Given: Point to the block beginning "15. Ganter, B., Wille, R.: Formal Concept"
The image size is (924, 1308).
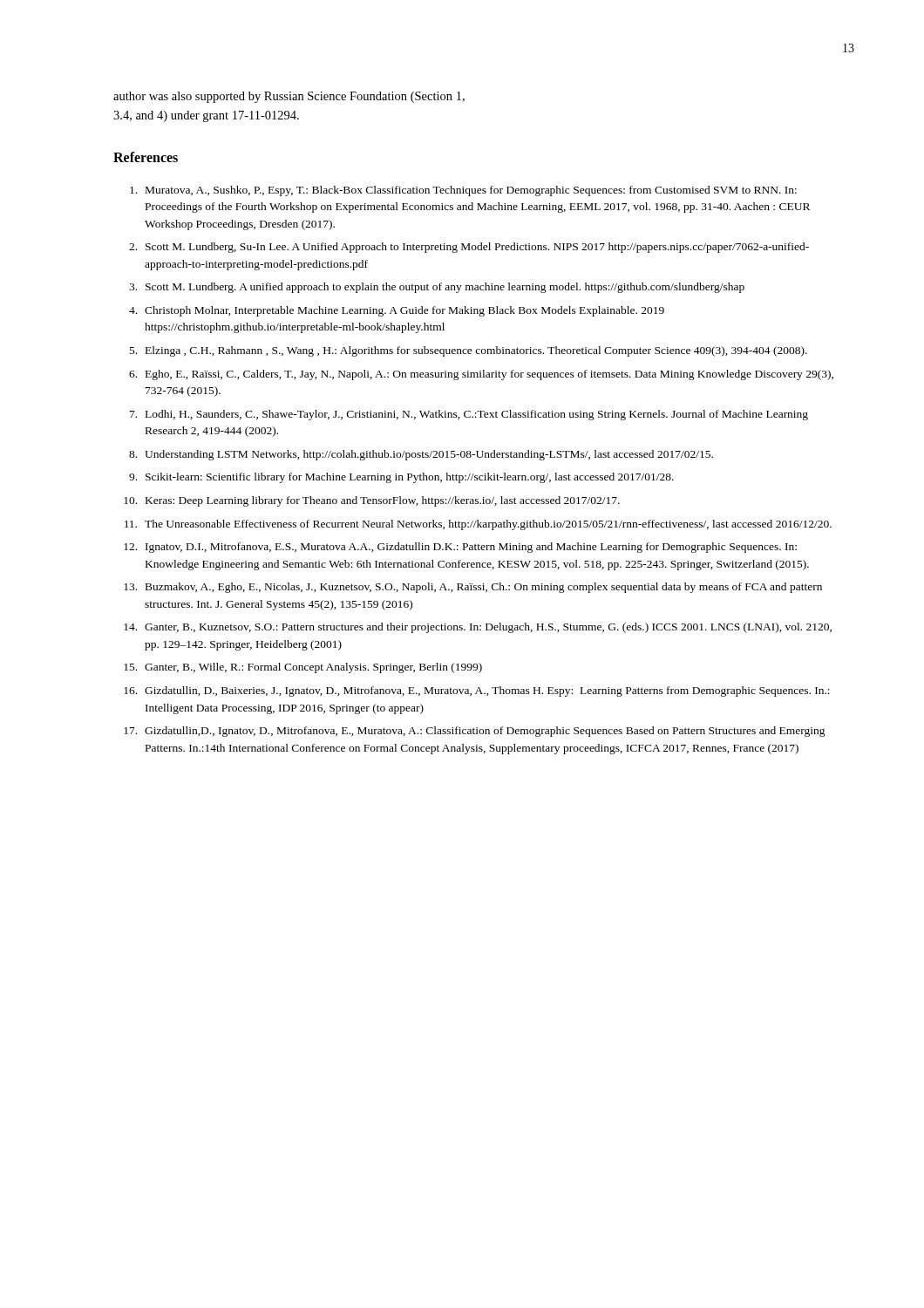Looking at the screenshot, I should [x=475, y=667].
